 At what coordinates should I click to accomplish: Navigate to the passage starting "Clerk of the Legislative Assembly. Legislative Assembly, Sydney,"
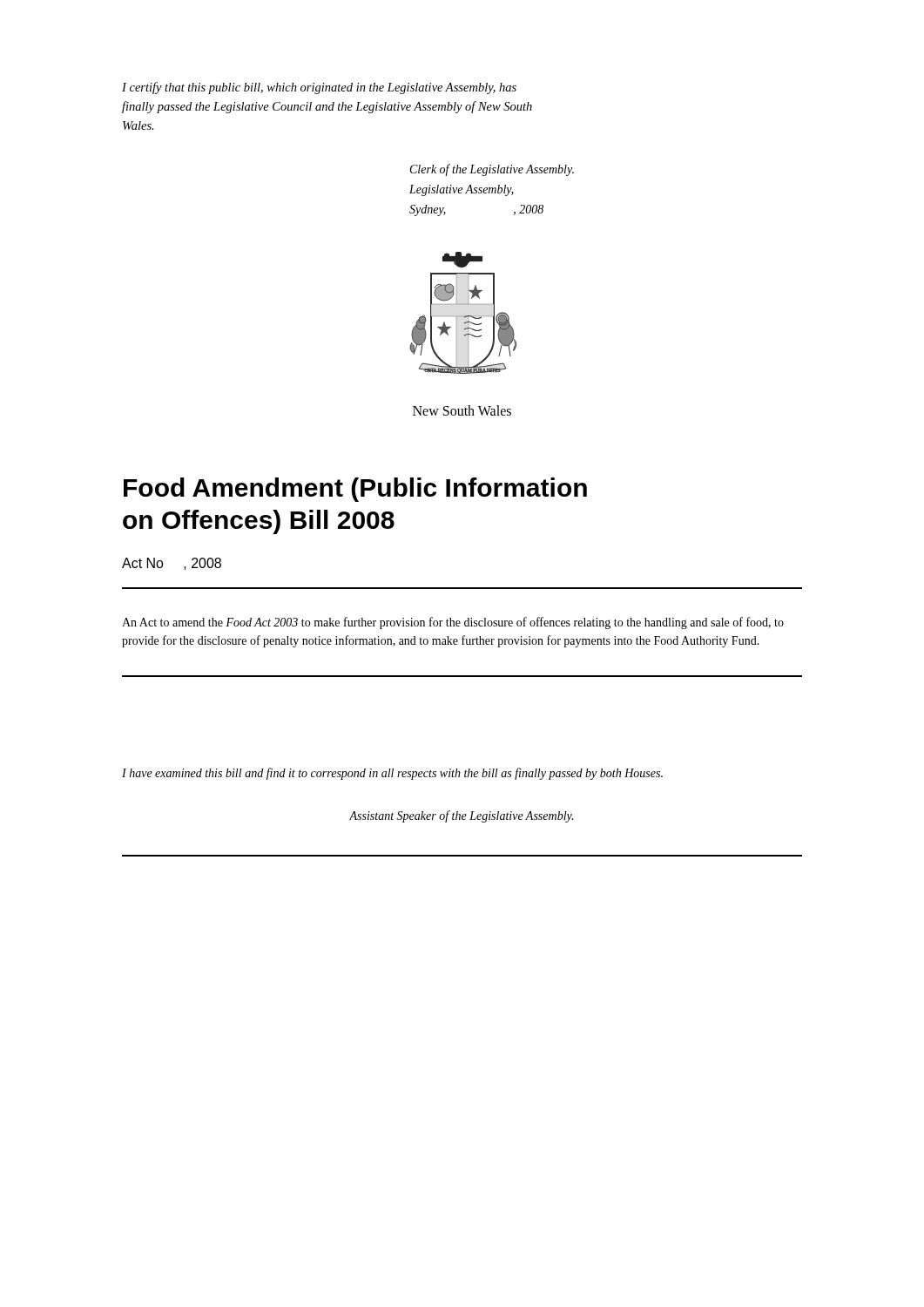click(492, 190)
